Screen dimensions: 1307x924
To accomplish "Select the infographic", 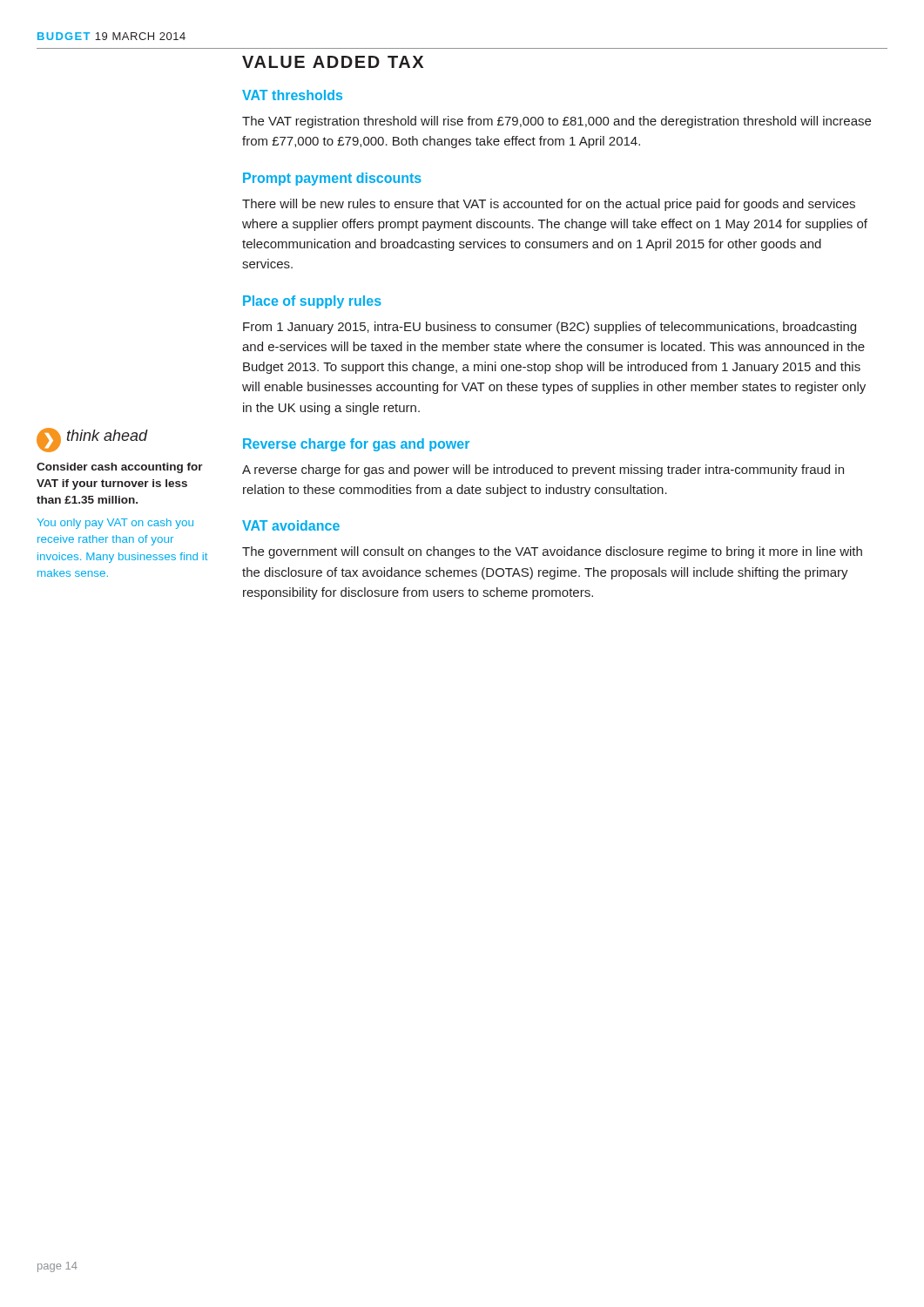I will (124, 505).
